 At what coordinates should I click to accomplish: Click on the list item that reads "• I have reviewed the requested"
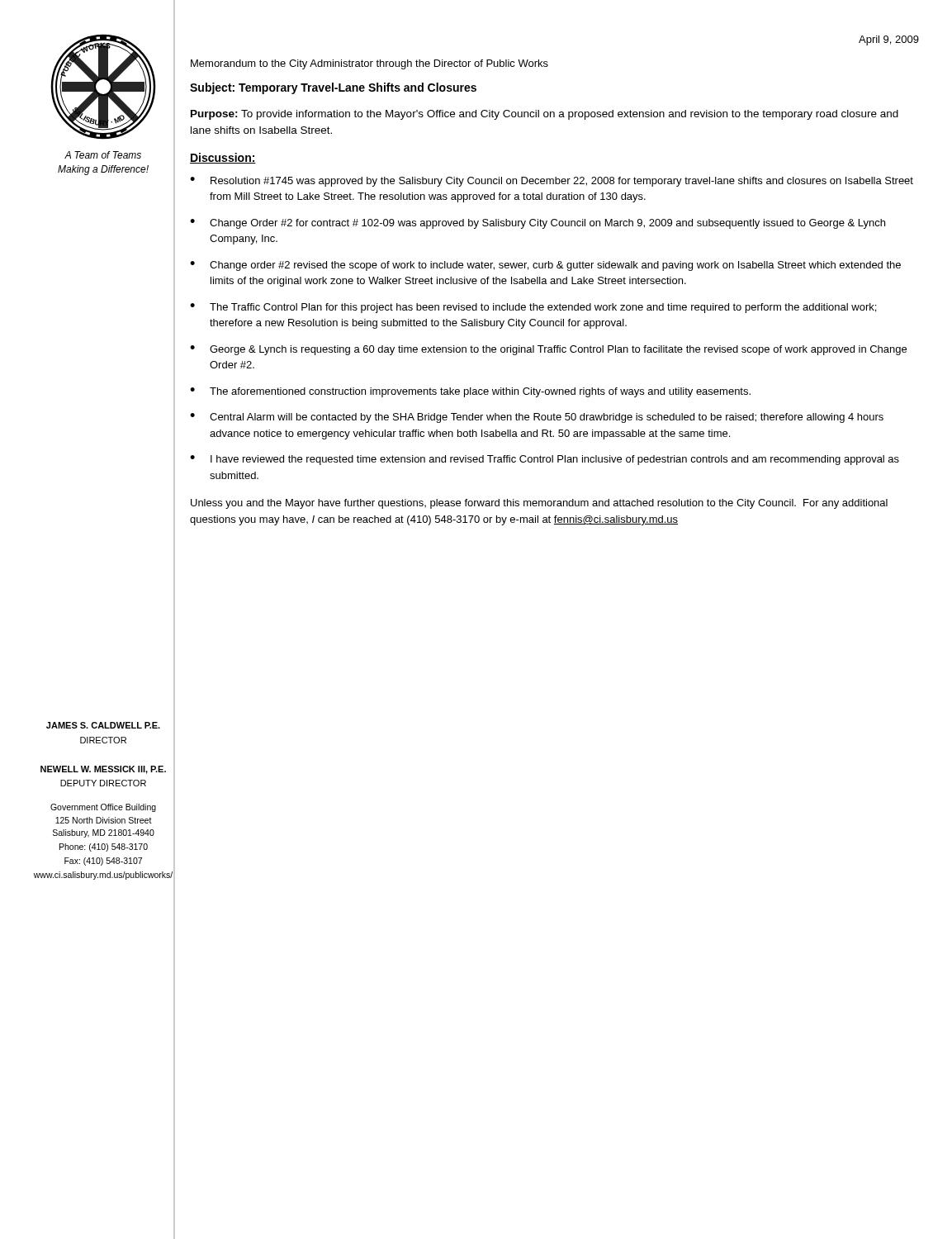click(x=554, y=467)
